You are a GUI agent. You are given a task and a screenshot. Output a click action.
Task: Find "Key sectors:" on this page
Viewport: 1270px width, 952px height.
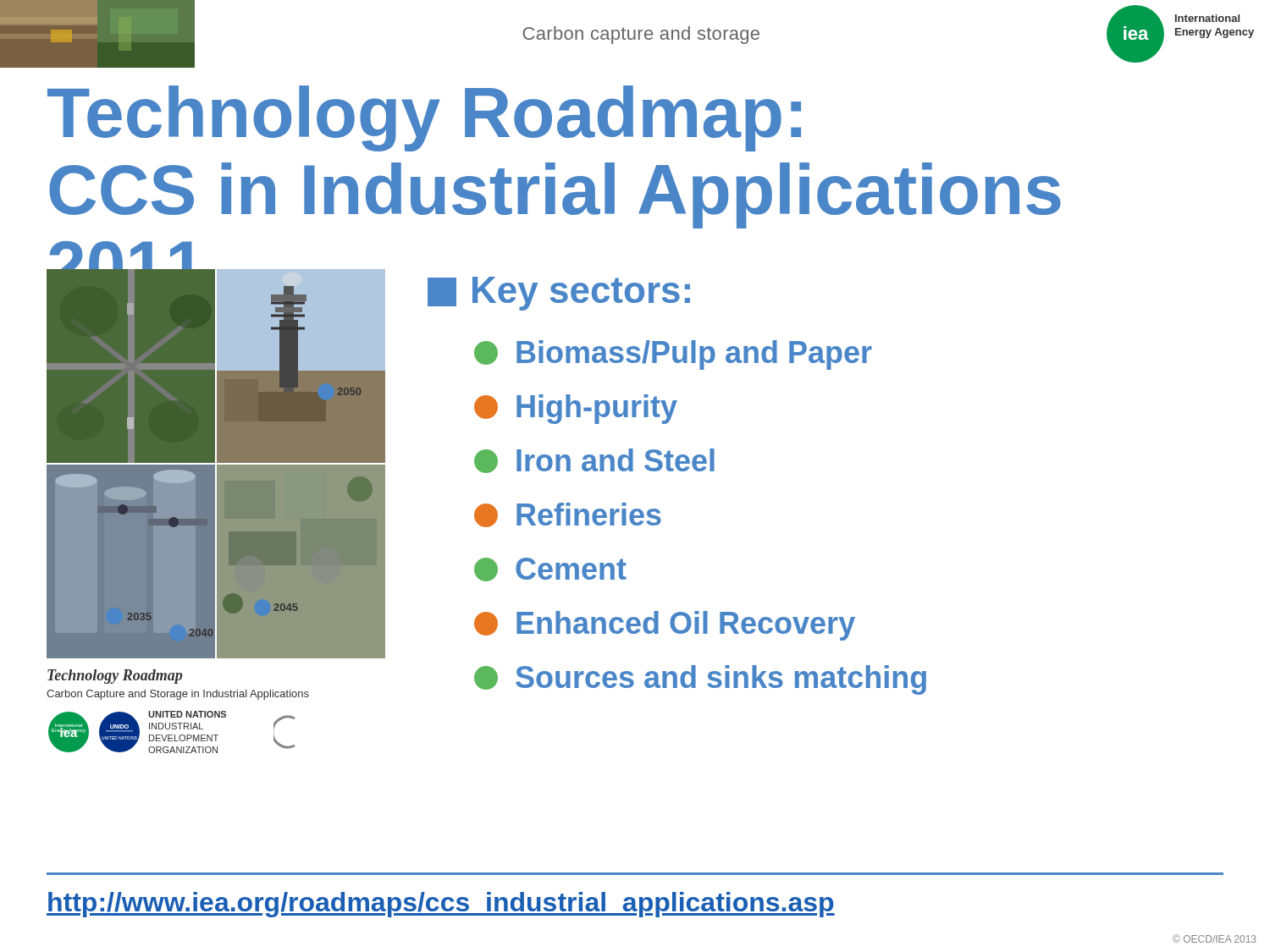pos(561,290)
